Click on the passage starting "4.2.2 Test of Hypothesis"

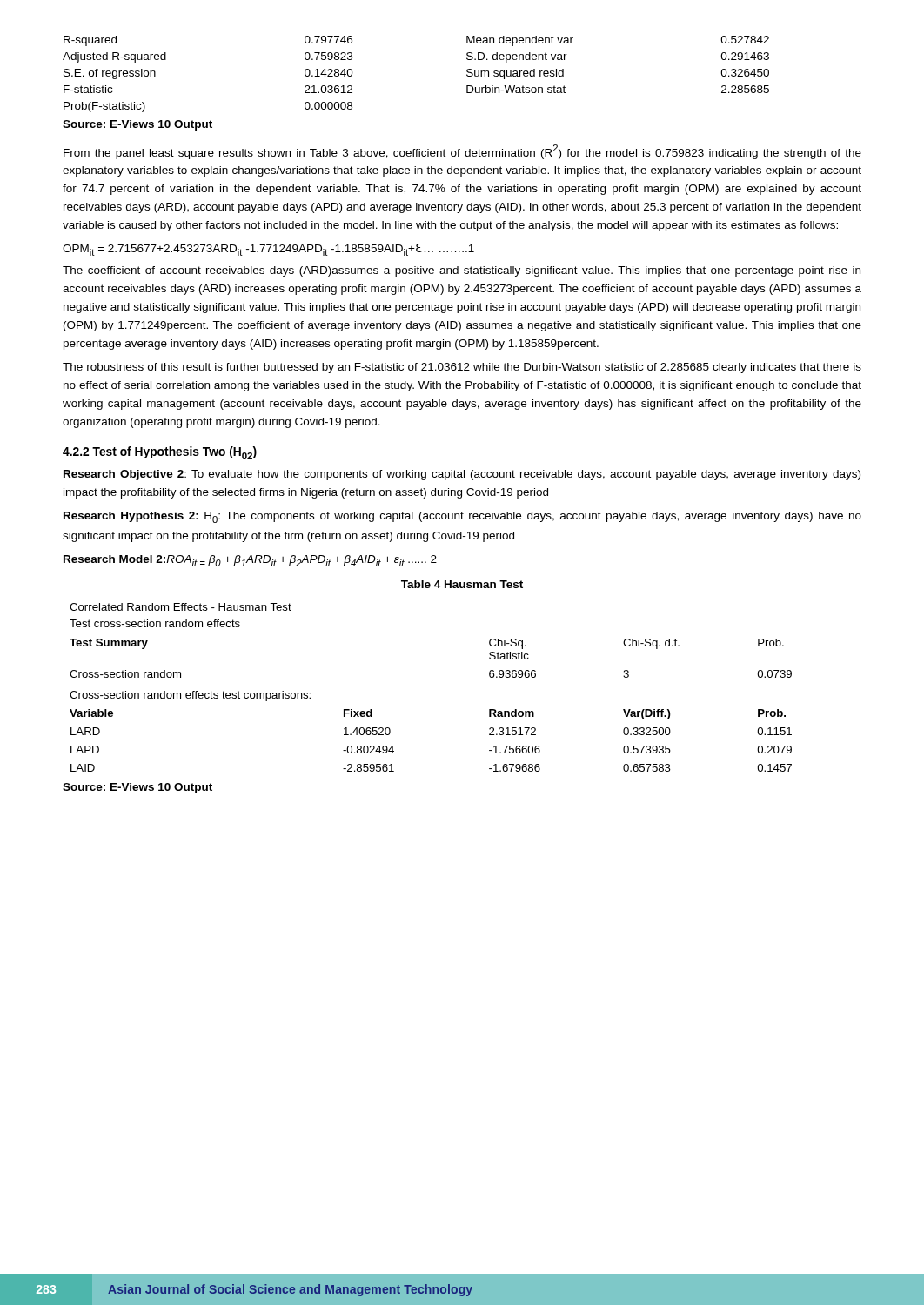click(160, 453)
